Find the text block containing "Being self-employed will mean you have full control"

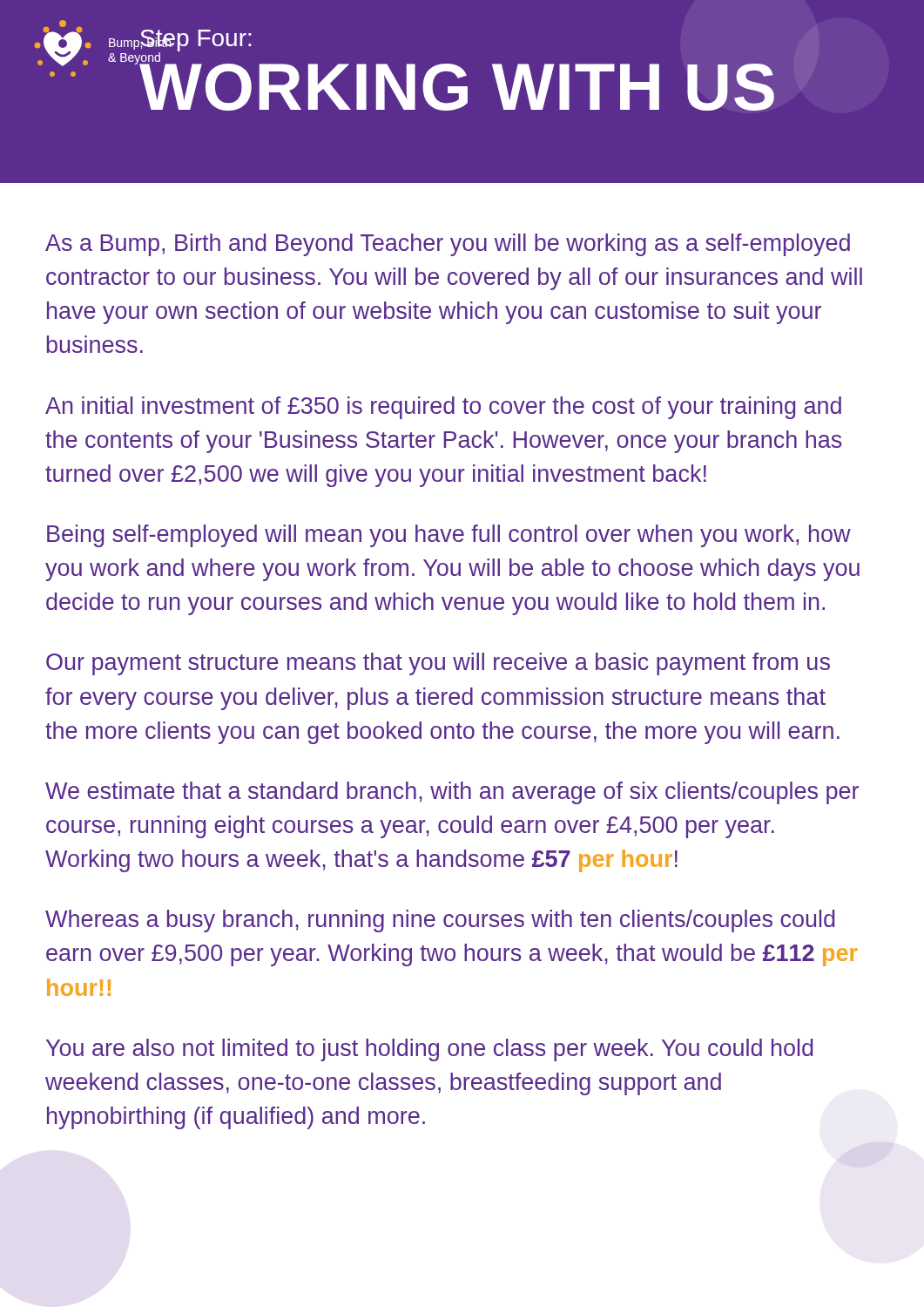pos(453,568)
